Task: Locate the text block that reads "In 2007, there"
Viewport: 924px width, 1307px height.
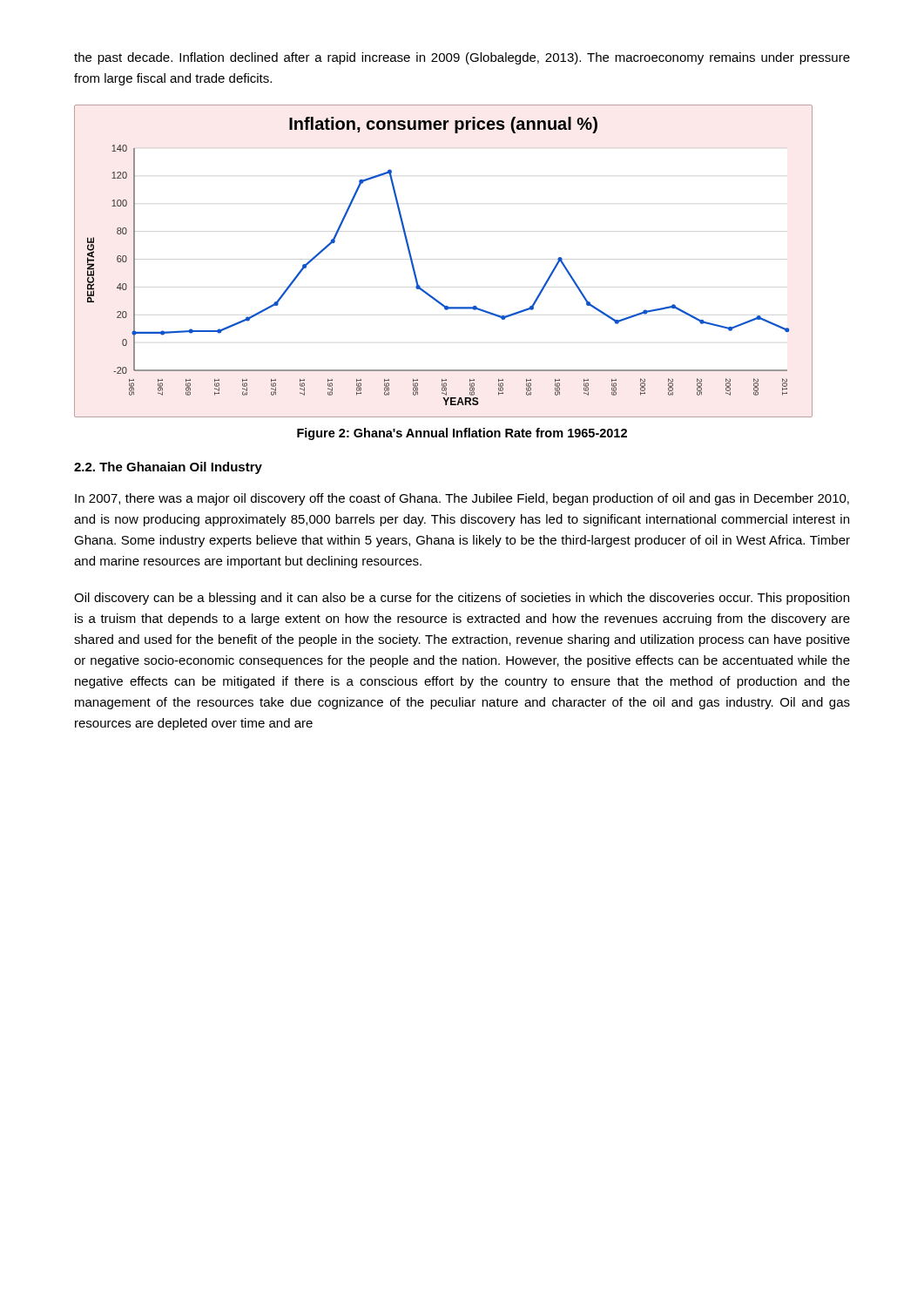Action: (x=462, y=529)
